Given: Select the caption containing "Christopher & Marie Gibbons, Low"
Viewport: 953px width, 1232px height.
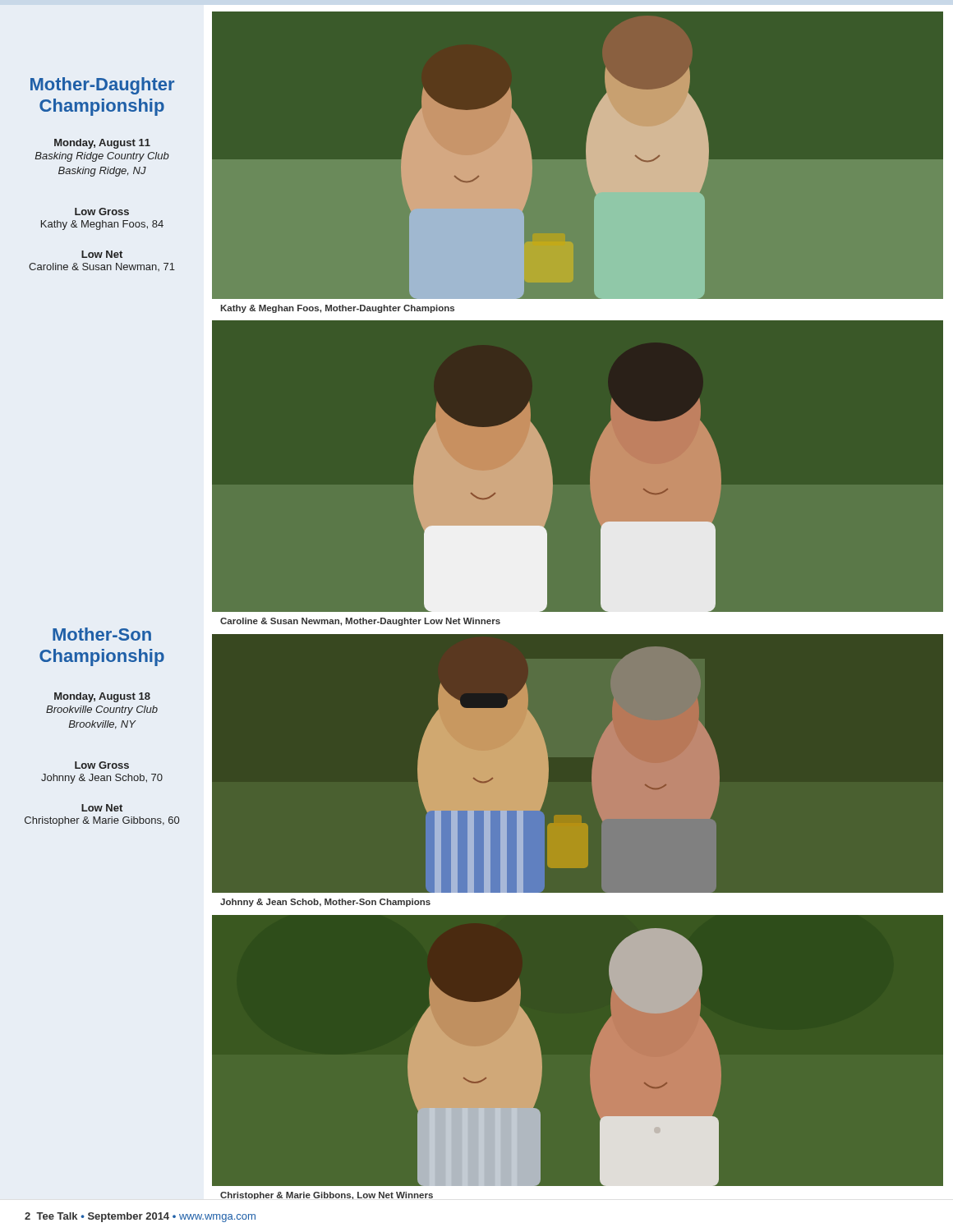Looking at the screenshot, I should point(578,1196).
